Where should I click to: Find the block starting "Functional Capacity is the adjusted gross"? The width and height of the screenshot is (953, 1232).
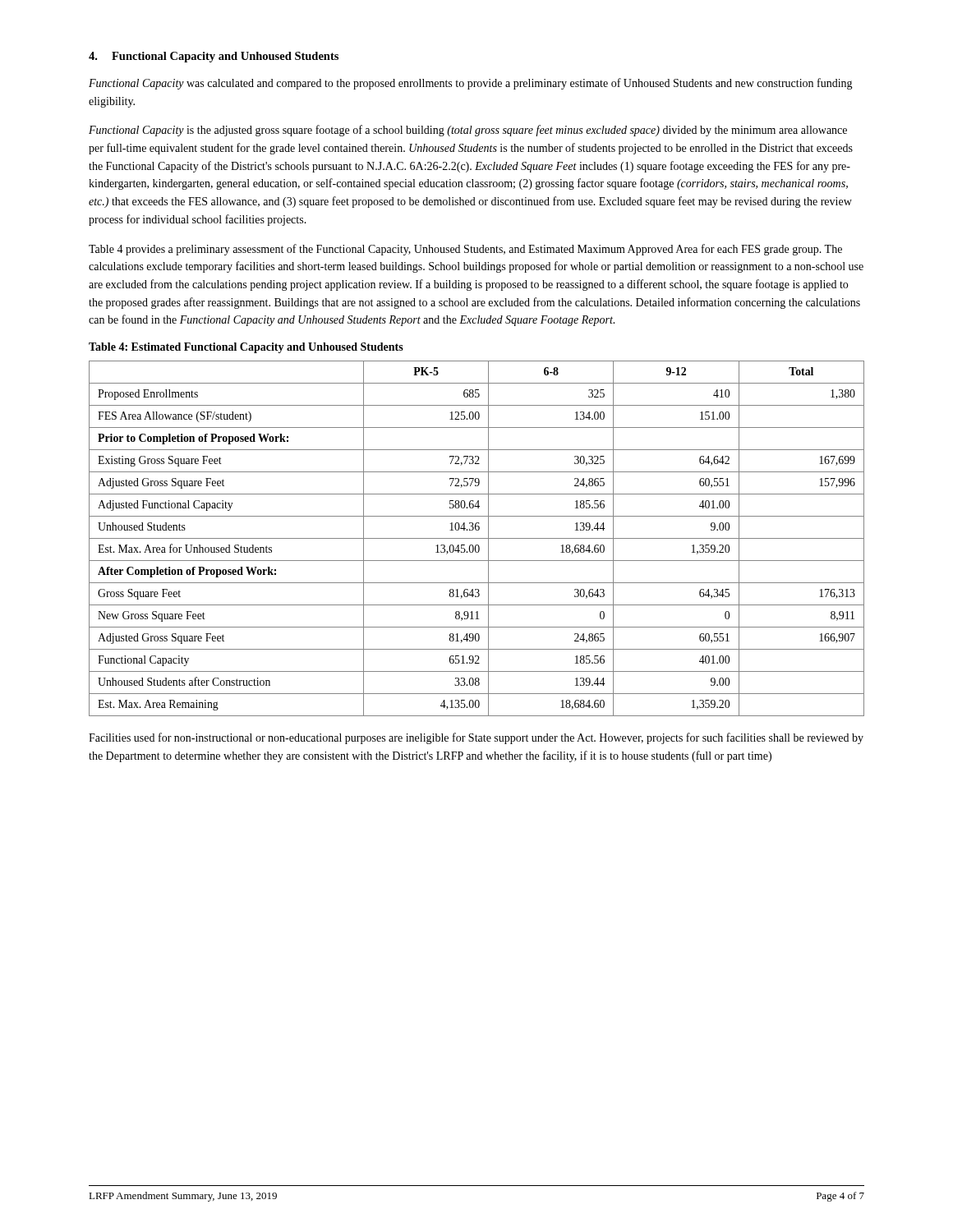pyautogui.click(x=471, y=175)
